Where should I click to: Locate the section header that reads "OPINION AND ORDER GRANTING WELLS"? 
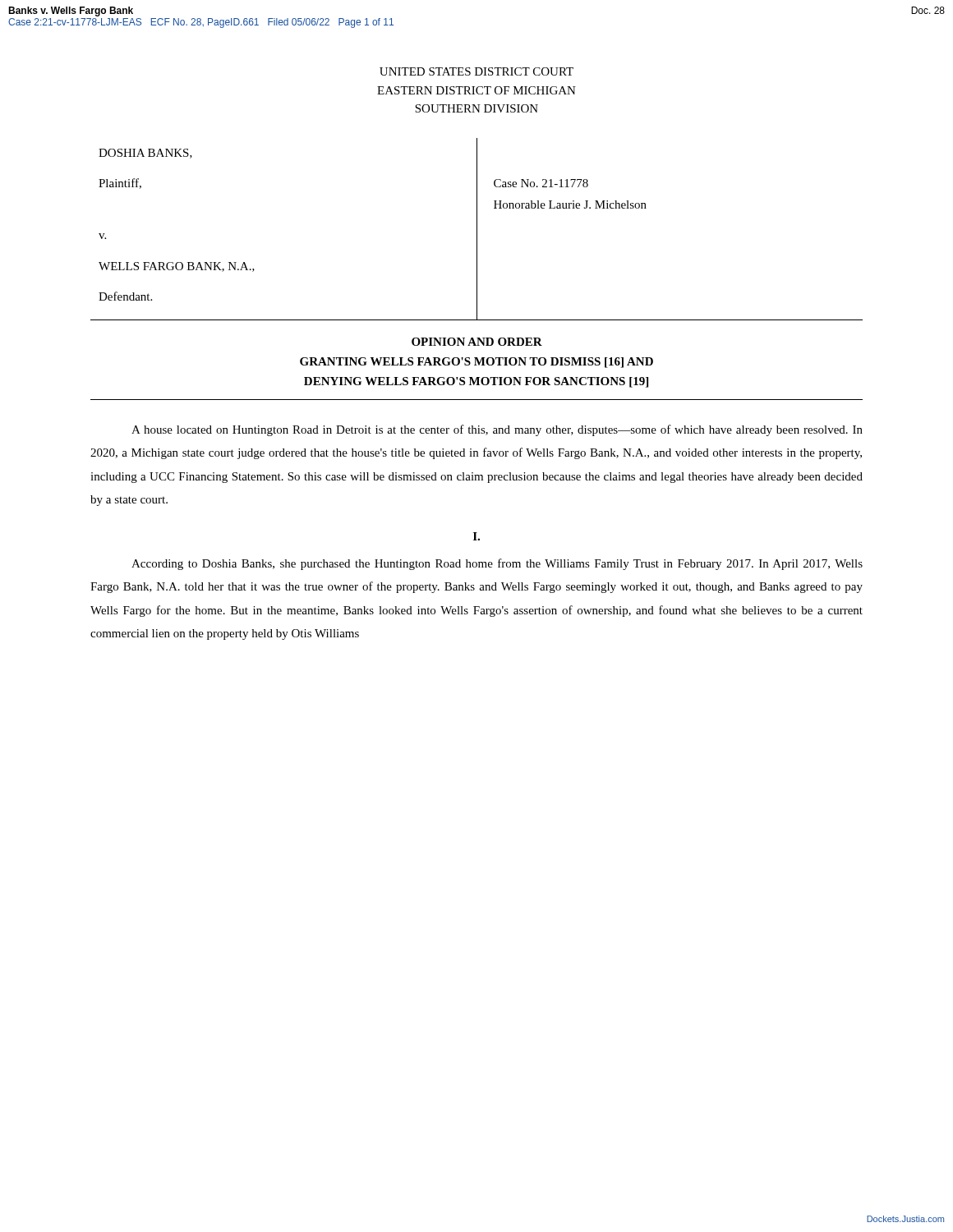[476, 361]
